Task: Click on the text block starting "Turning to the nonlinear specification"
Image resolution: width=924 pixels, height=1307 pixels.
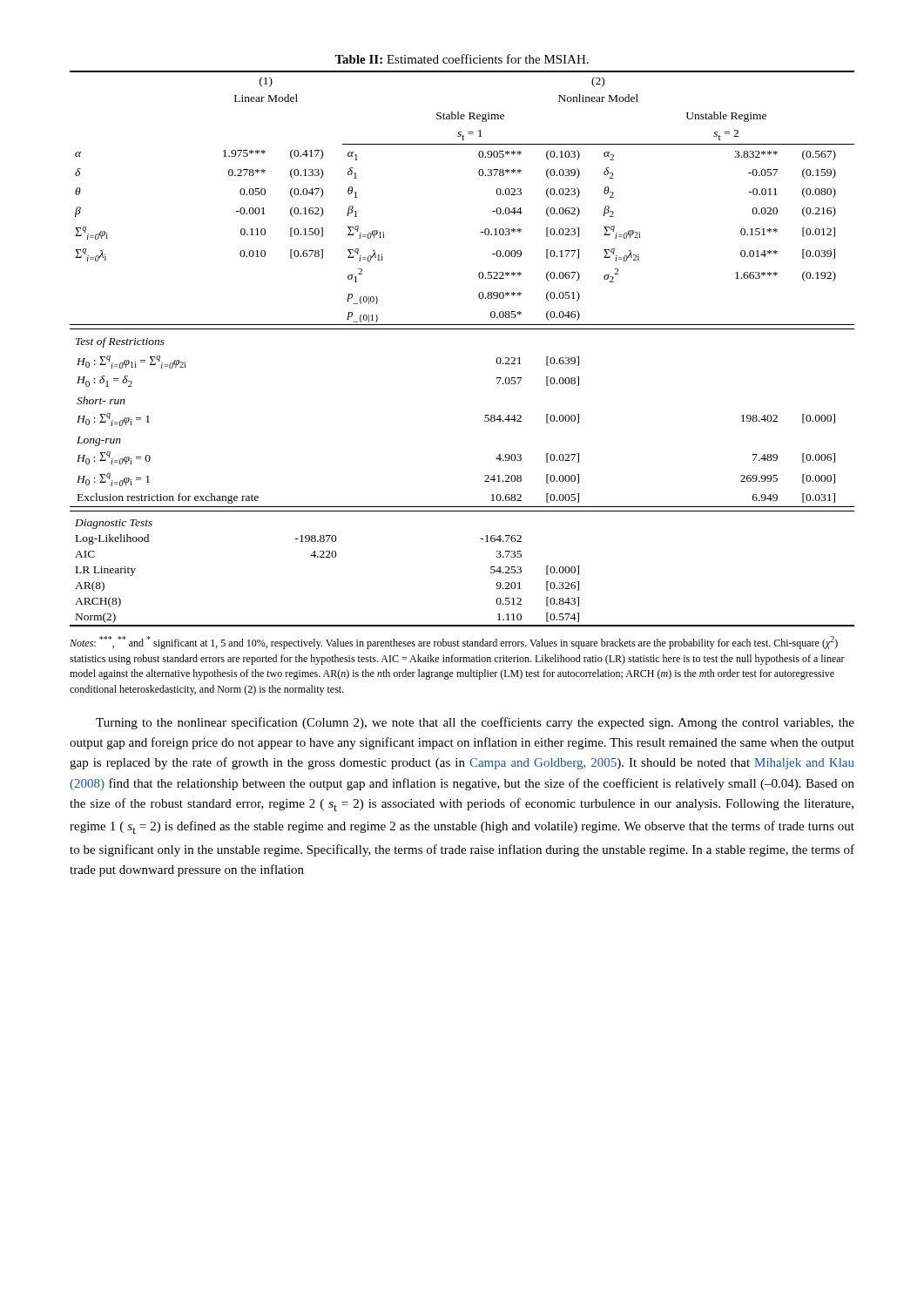Action: (x=462, y=796)
